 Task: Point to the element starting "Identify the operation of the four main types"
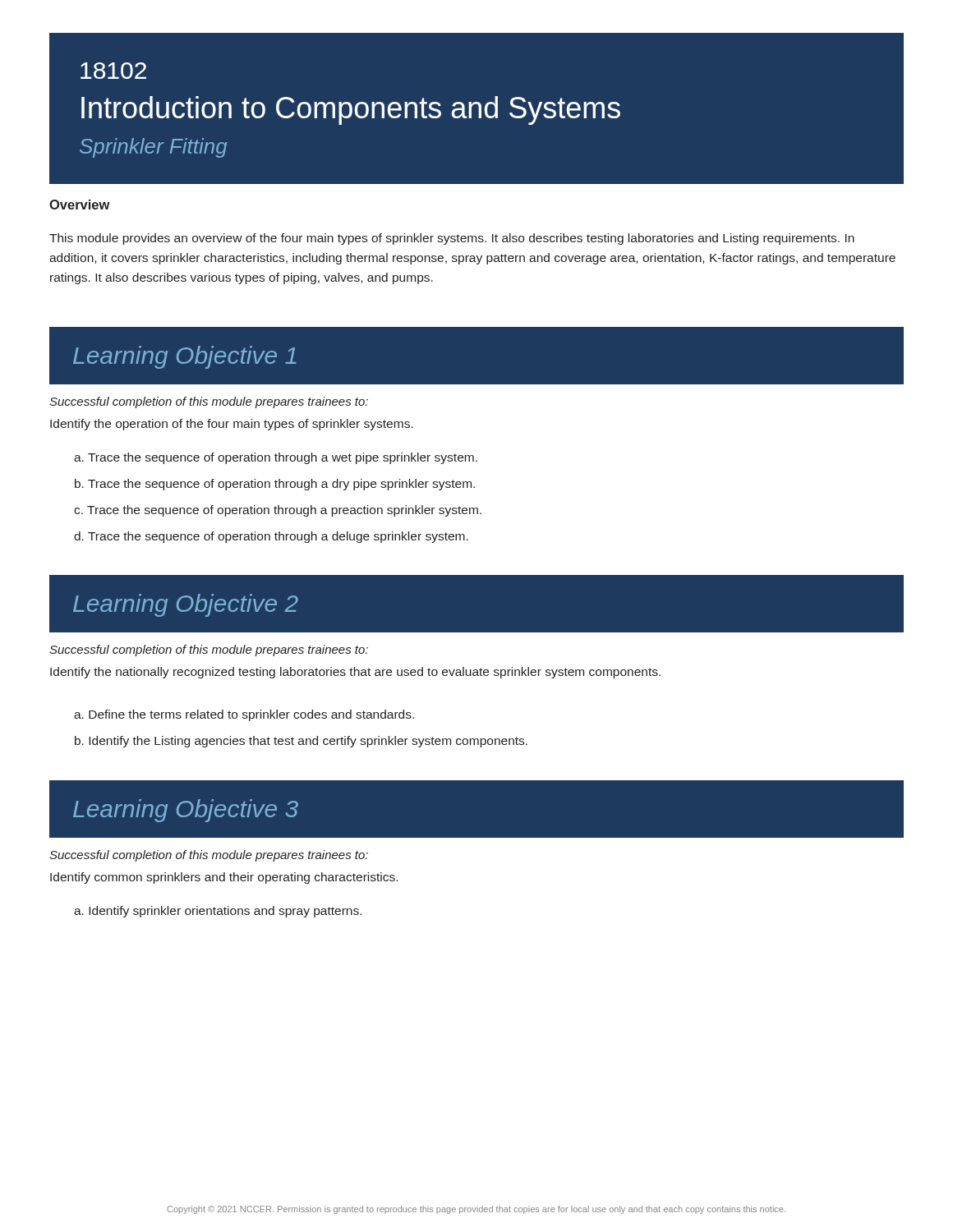click(232, 425)
